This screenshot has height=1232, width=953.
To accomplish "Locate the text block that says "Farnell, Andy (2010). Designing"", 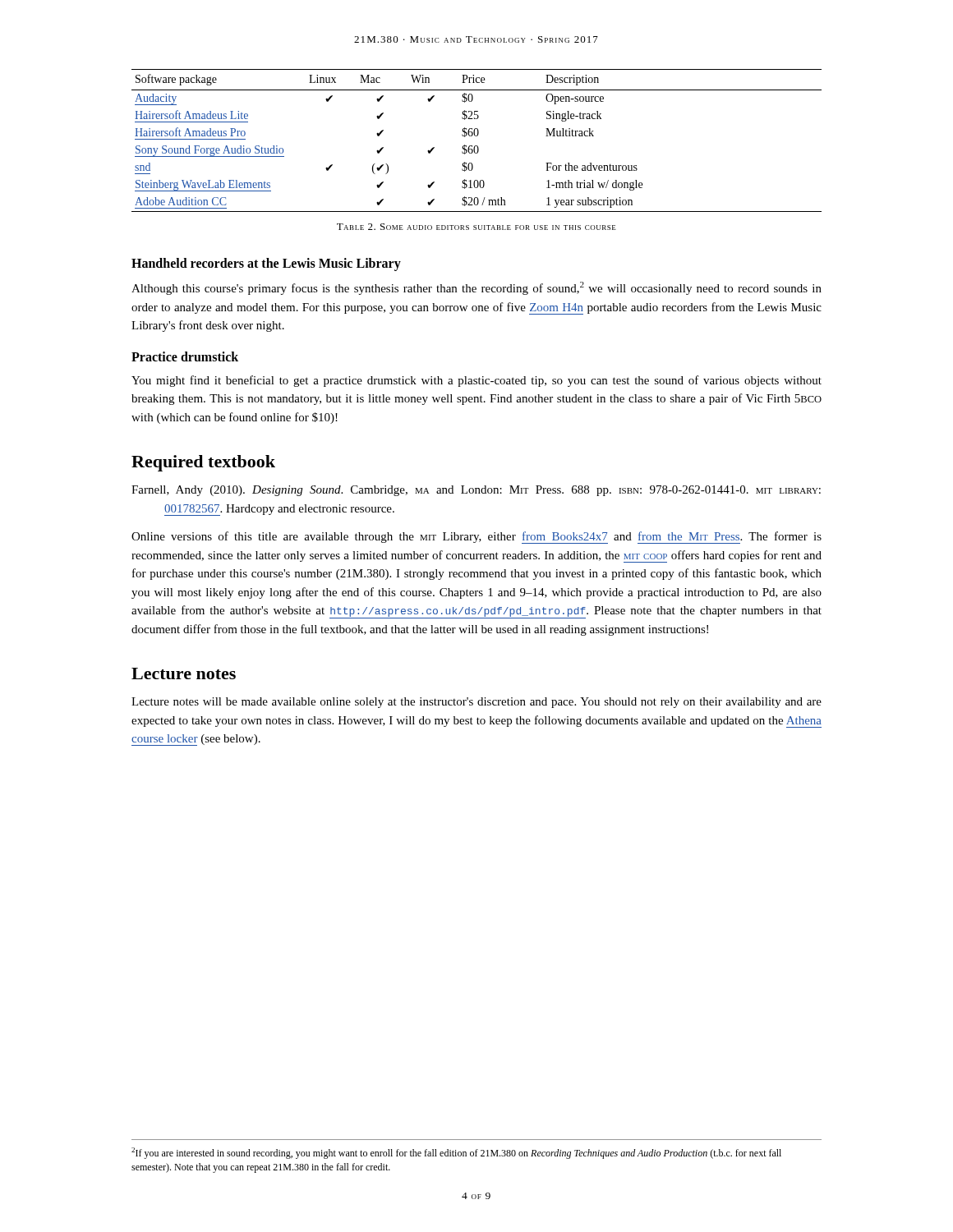I will click(x=476, y=499).
